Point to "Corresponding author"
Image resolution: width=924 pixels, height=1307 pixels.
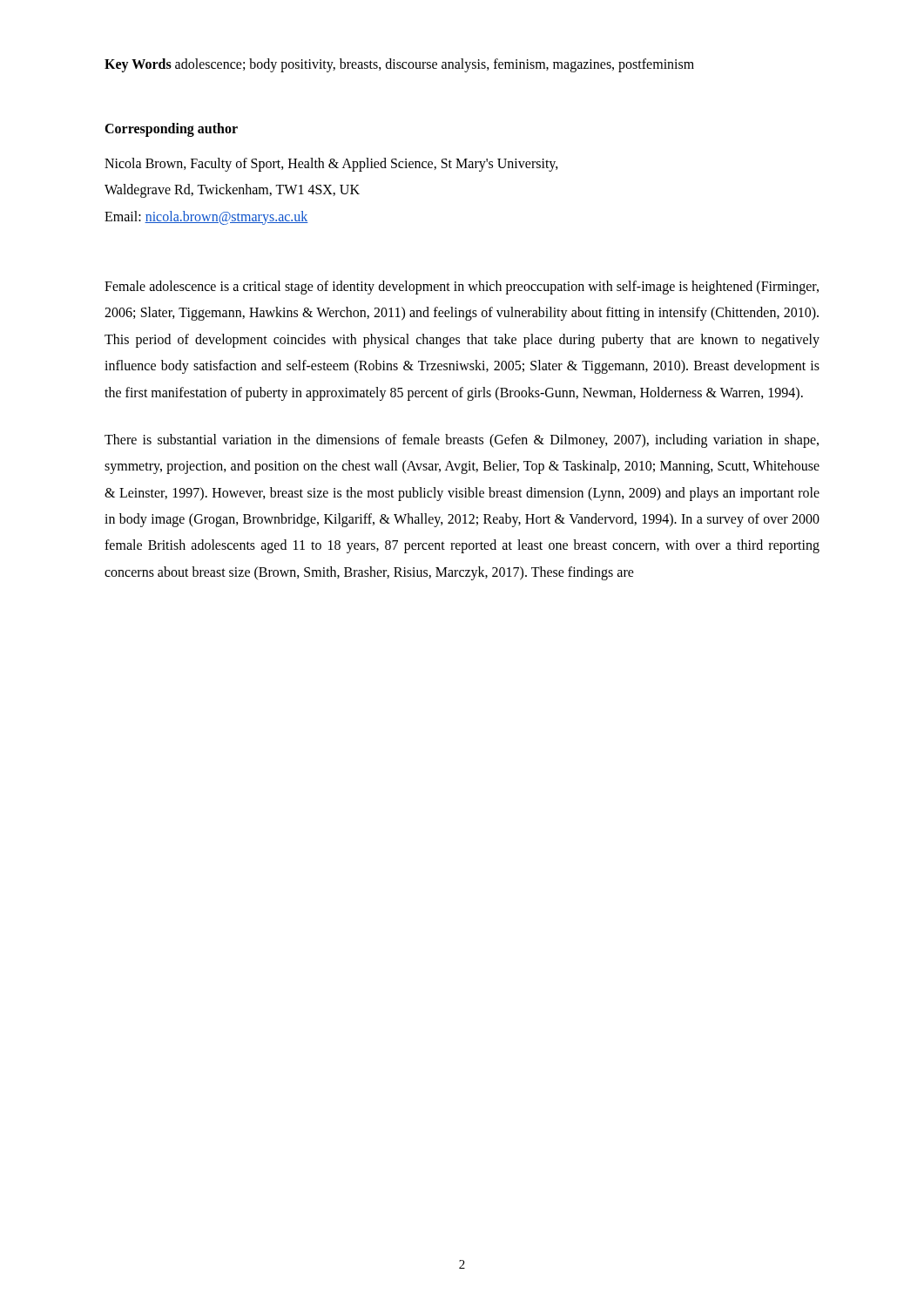(x=171, y=128)
